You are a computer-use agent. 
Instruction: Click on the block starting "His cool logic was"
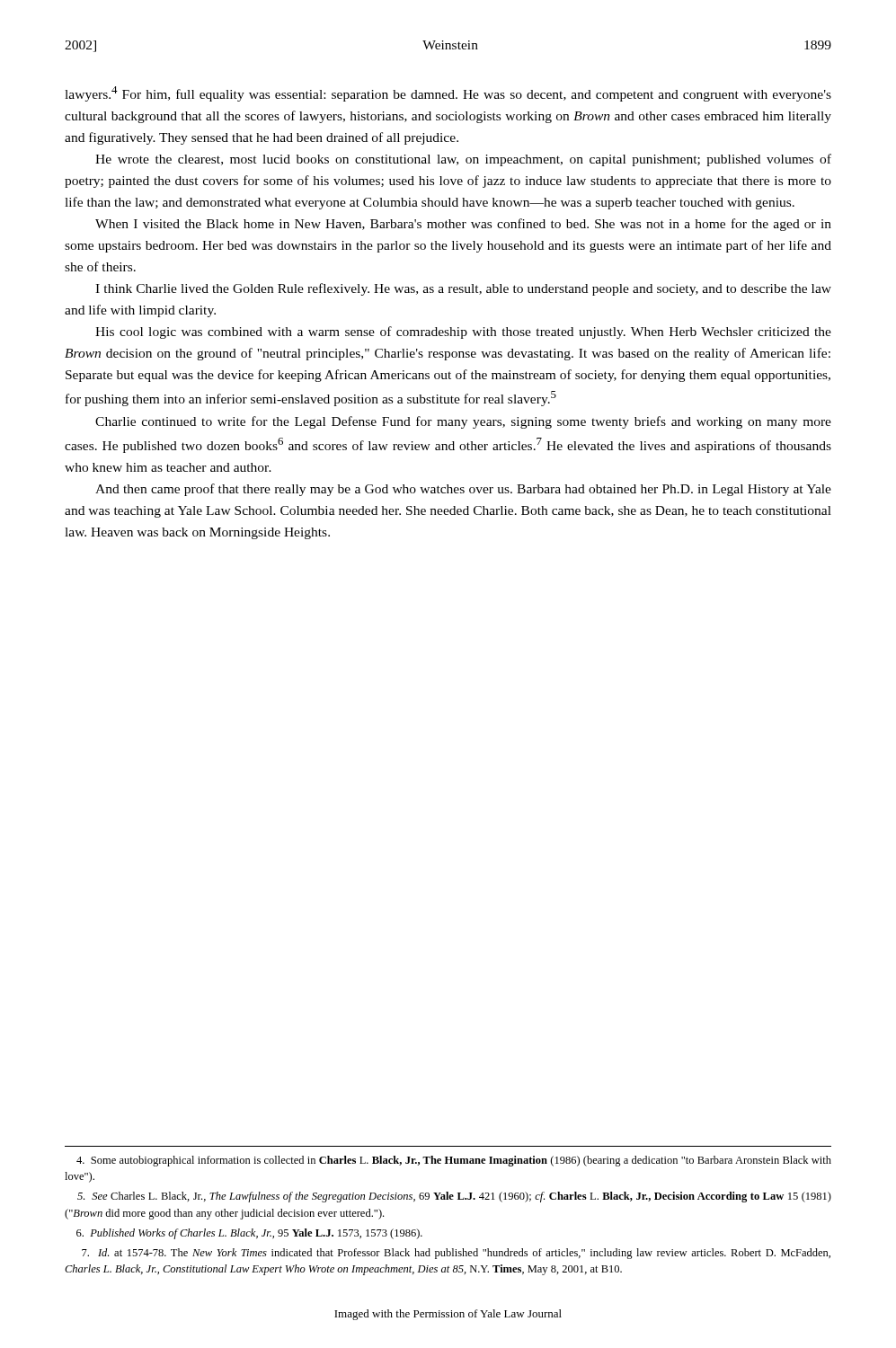tap(448, 366)
